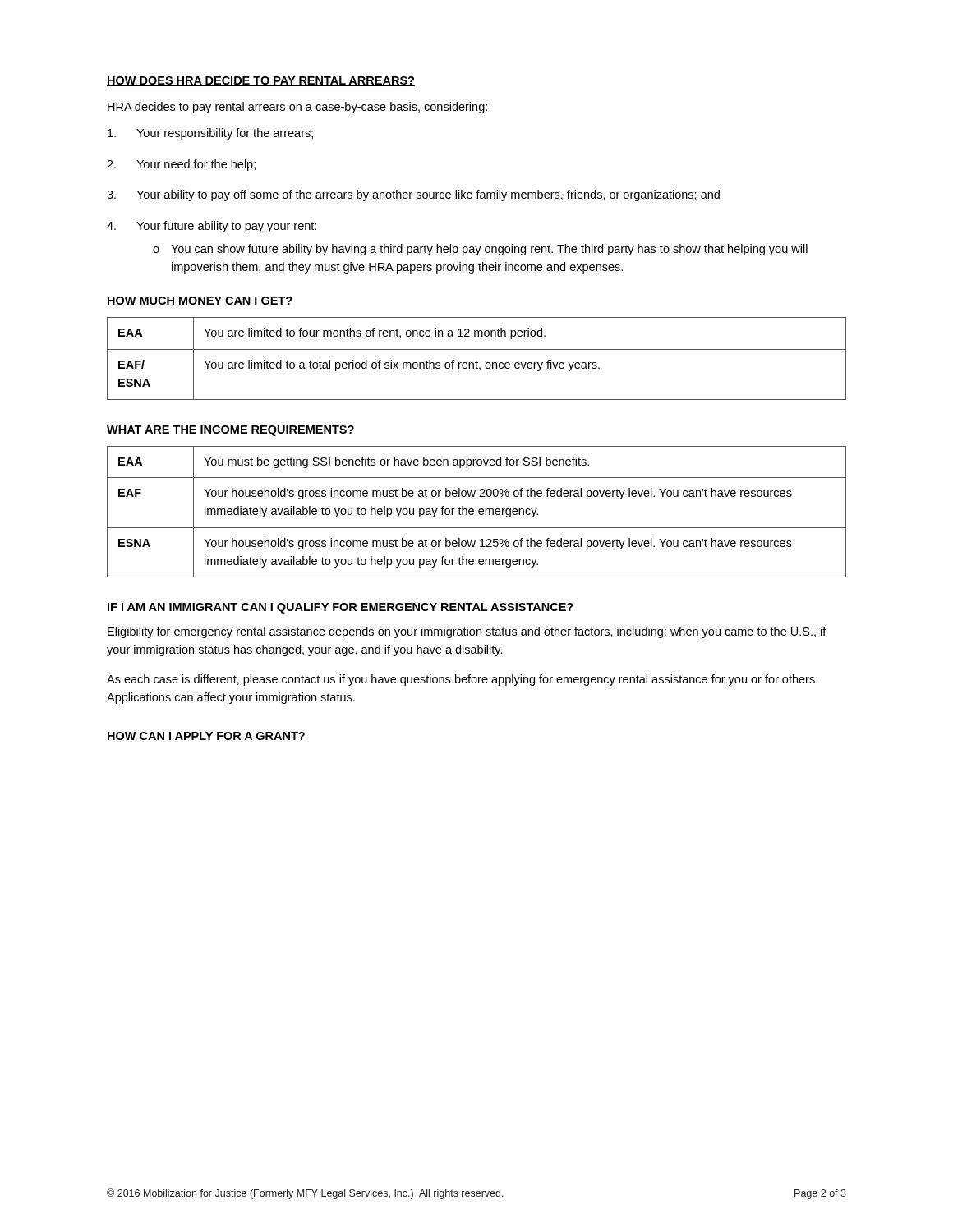Viewport: 953px width, 1232px height.
Task: Locate the element starting "3. Your ability to"
Action: [476, 196]
